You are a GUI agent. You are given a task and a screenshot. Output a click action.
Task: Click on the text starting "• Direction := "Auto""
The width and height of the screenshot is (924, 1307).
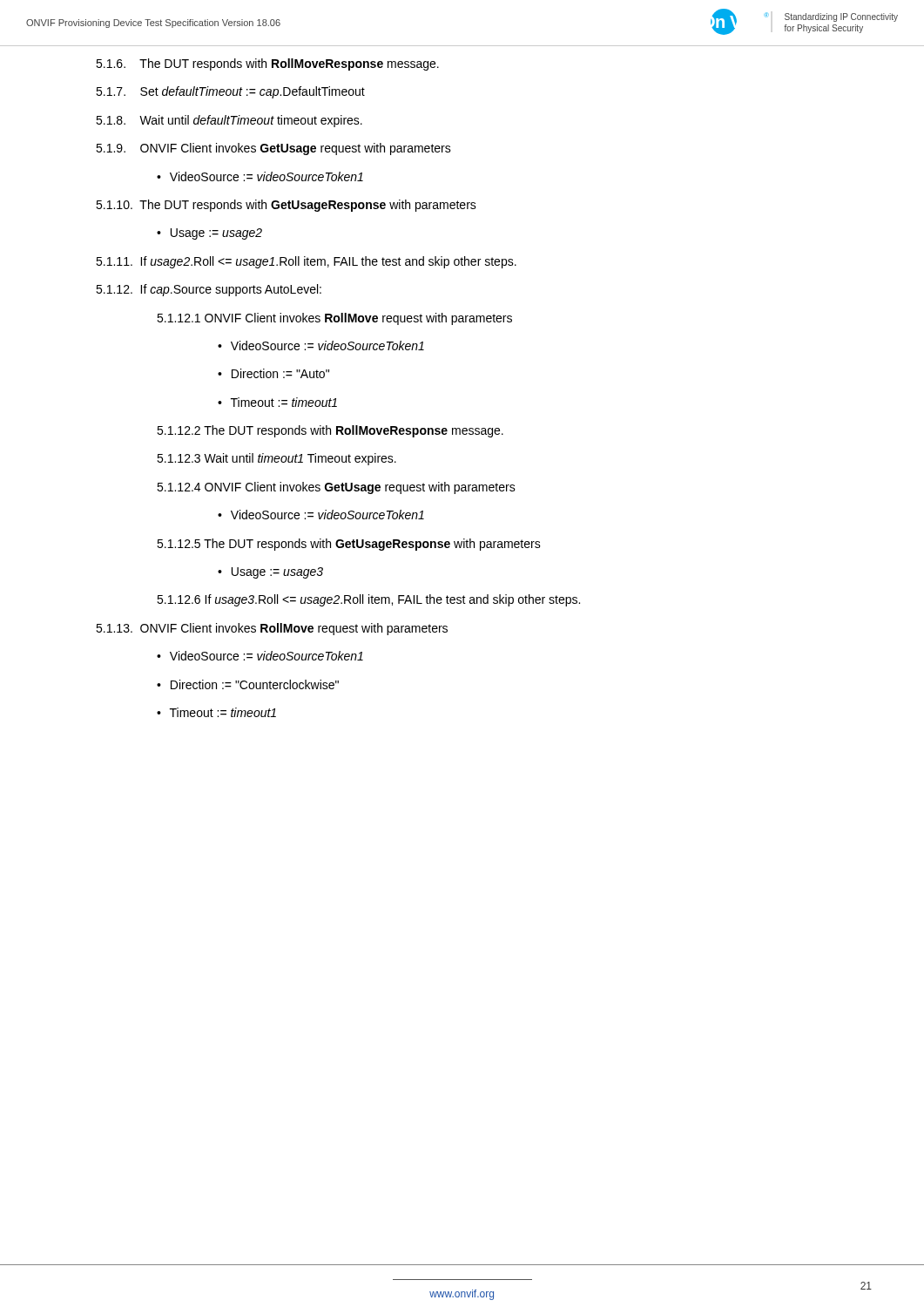pos(274,374)
